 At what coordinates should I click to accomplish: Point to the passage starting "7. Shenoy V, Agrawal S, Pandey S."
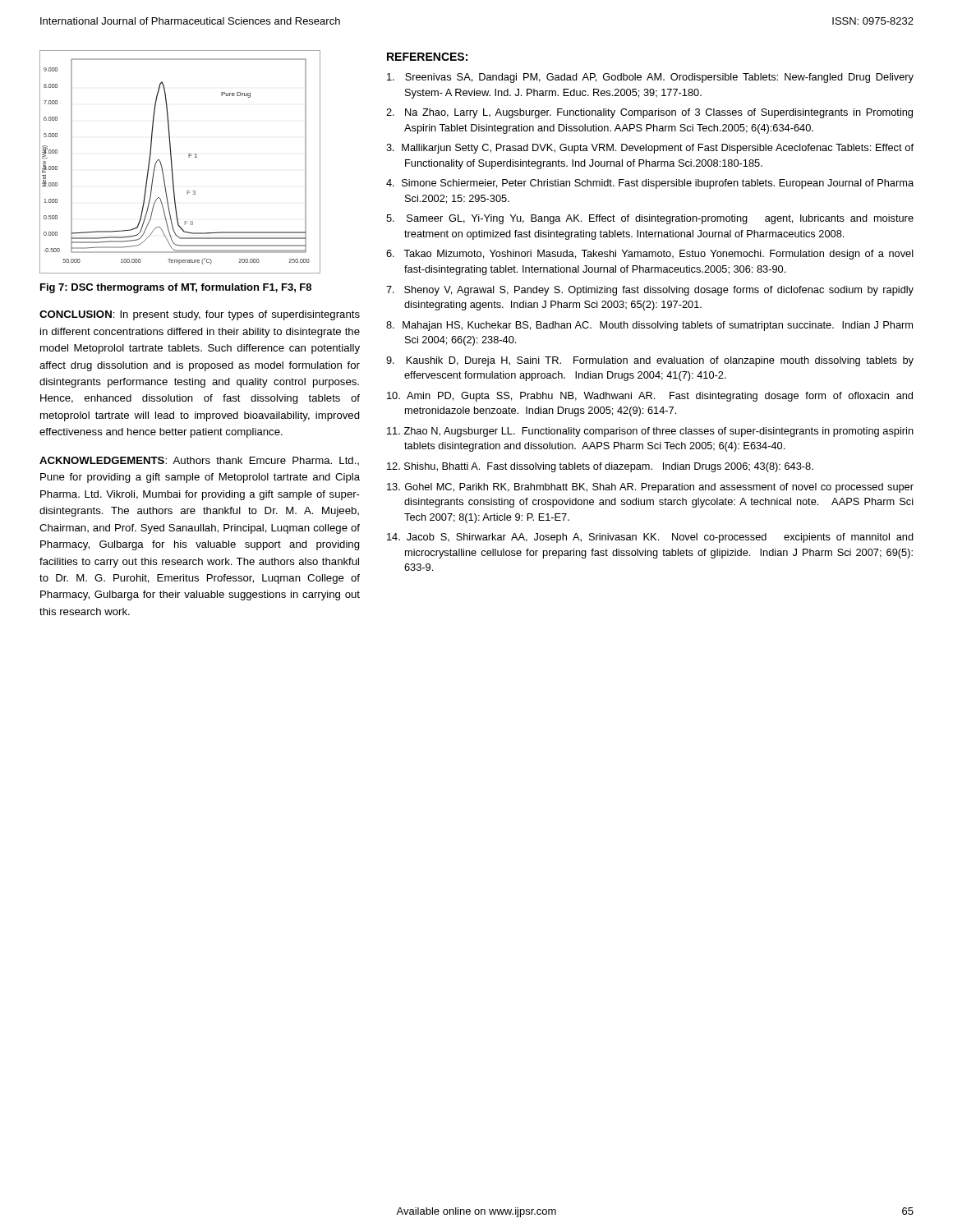pyautogui.click(x=650, y=297)
